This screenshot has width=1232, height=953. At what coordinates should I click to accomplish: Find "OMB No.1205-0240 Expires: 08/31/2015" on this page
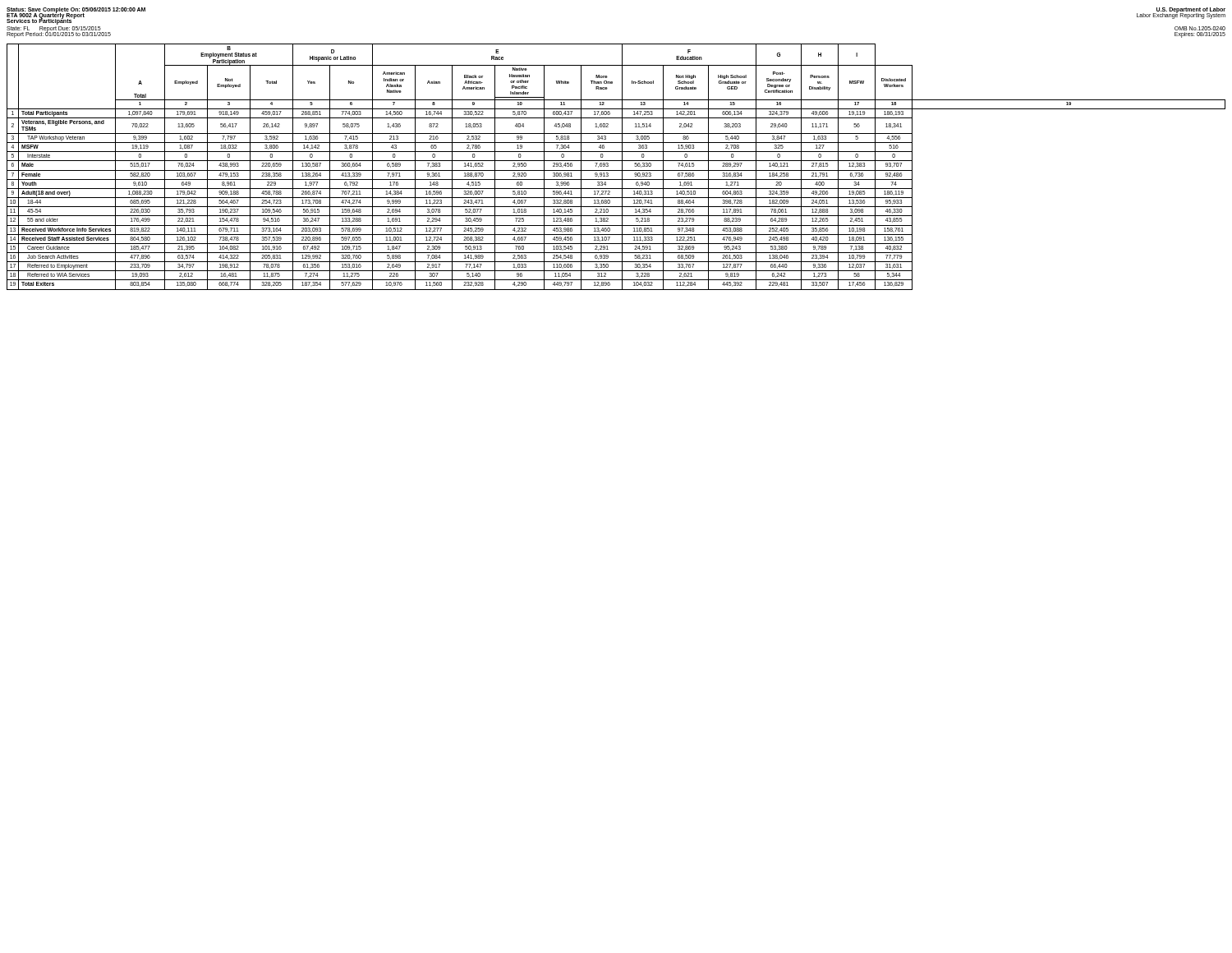(x=1200, y=31)
